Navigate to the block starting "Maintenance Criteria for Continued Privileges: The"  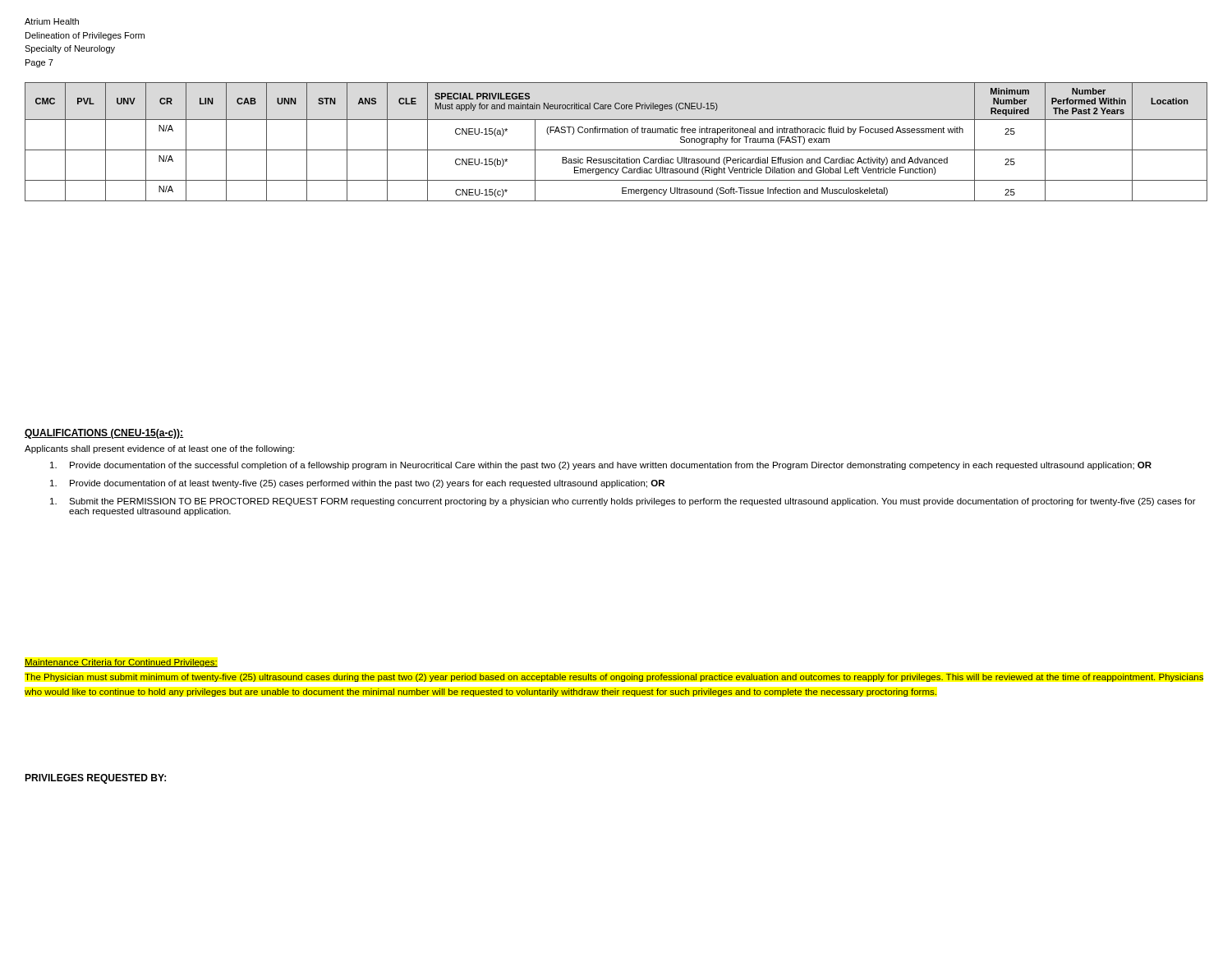click(614, 677)
